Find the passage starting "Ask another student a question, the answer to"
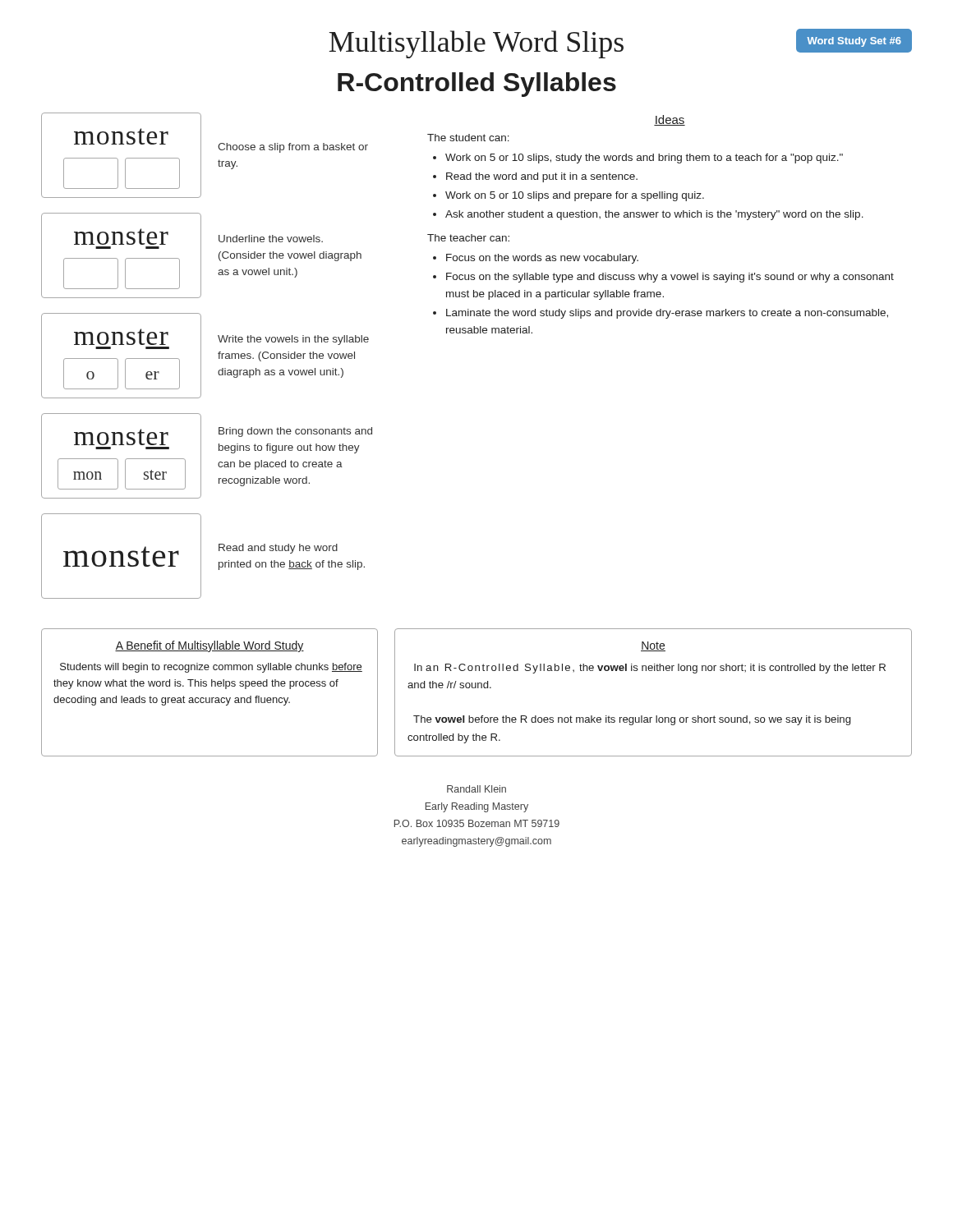Image resolution: width=953 pixels, height=1232 pixels. coord(655,214)
